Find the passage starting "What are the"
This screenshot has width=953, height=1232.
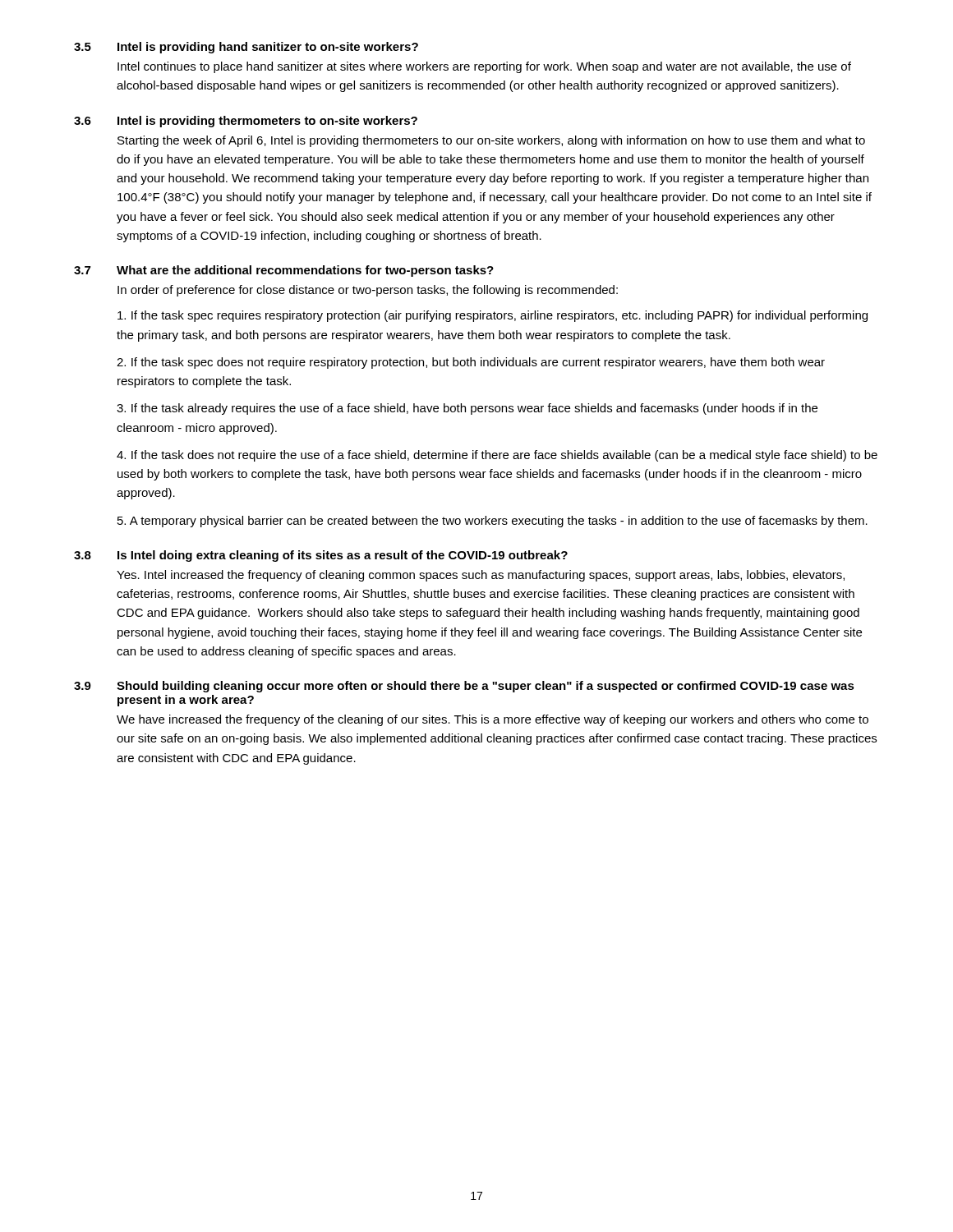point(305,270)
